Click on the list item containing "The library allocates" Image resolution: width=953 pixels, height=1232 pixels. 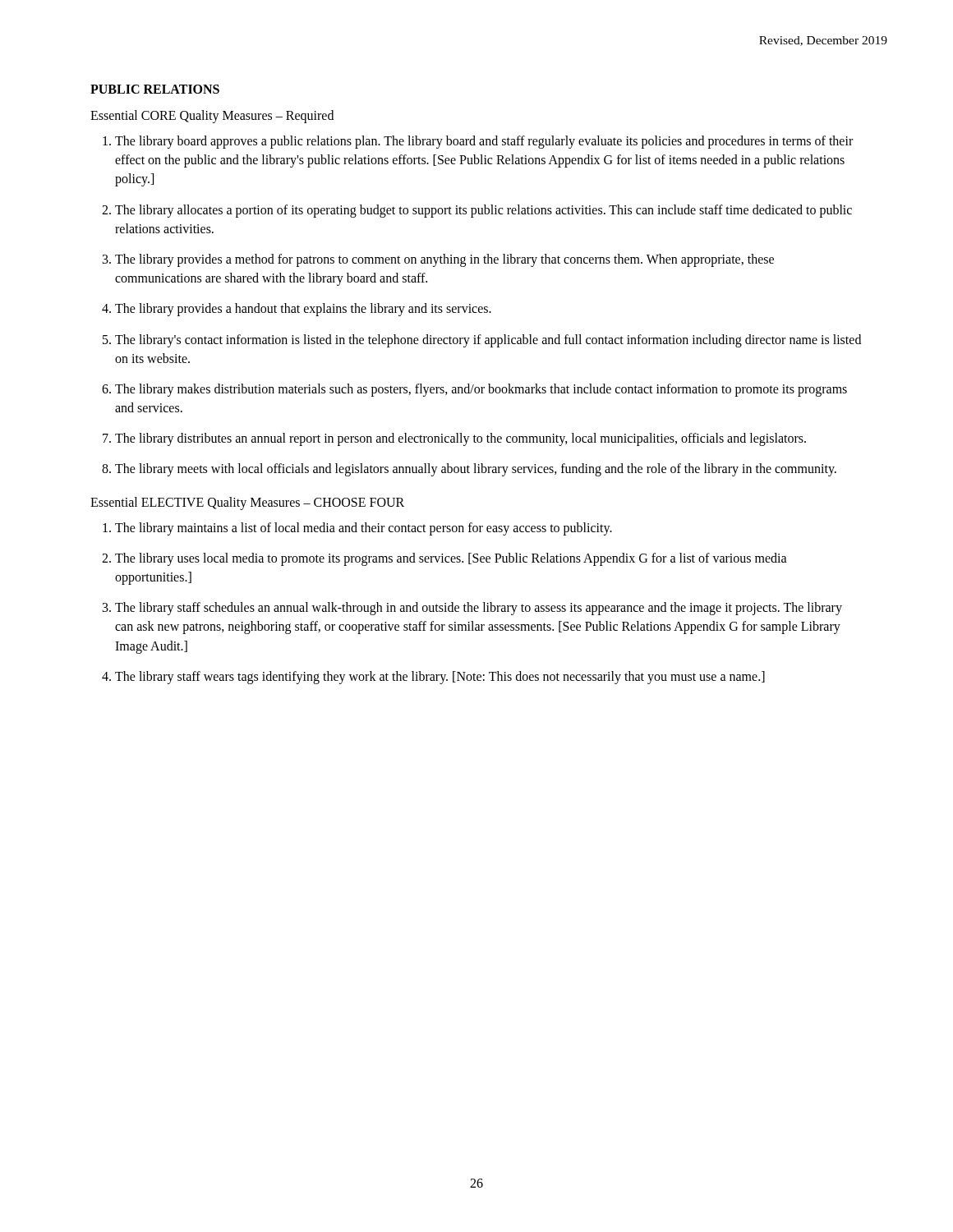point(489,219)
